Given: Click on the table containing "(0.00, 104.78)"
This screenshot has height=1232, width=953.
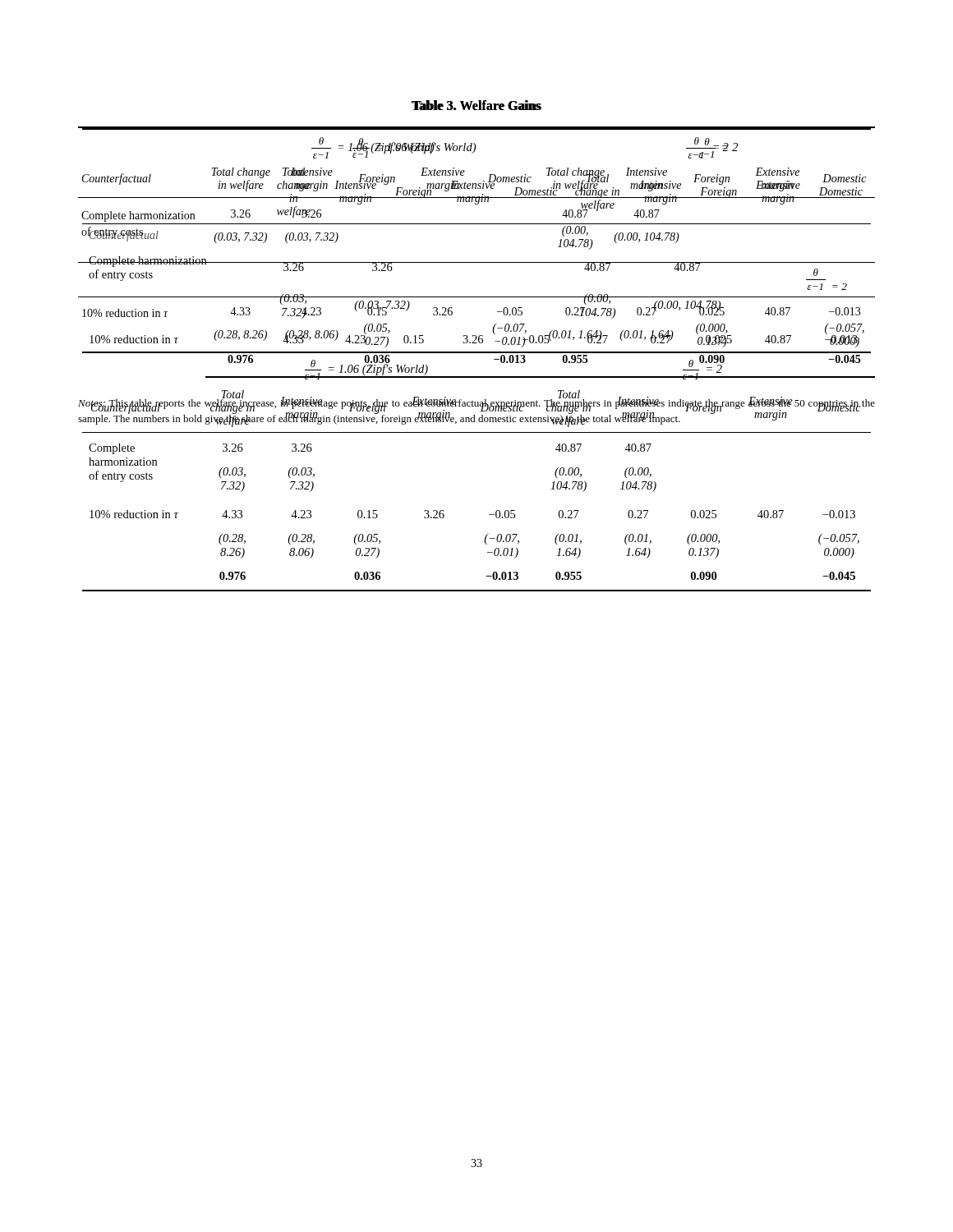Looking at the screenshot, I should point(476,360).
